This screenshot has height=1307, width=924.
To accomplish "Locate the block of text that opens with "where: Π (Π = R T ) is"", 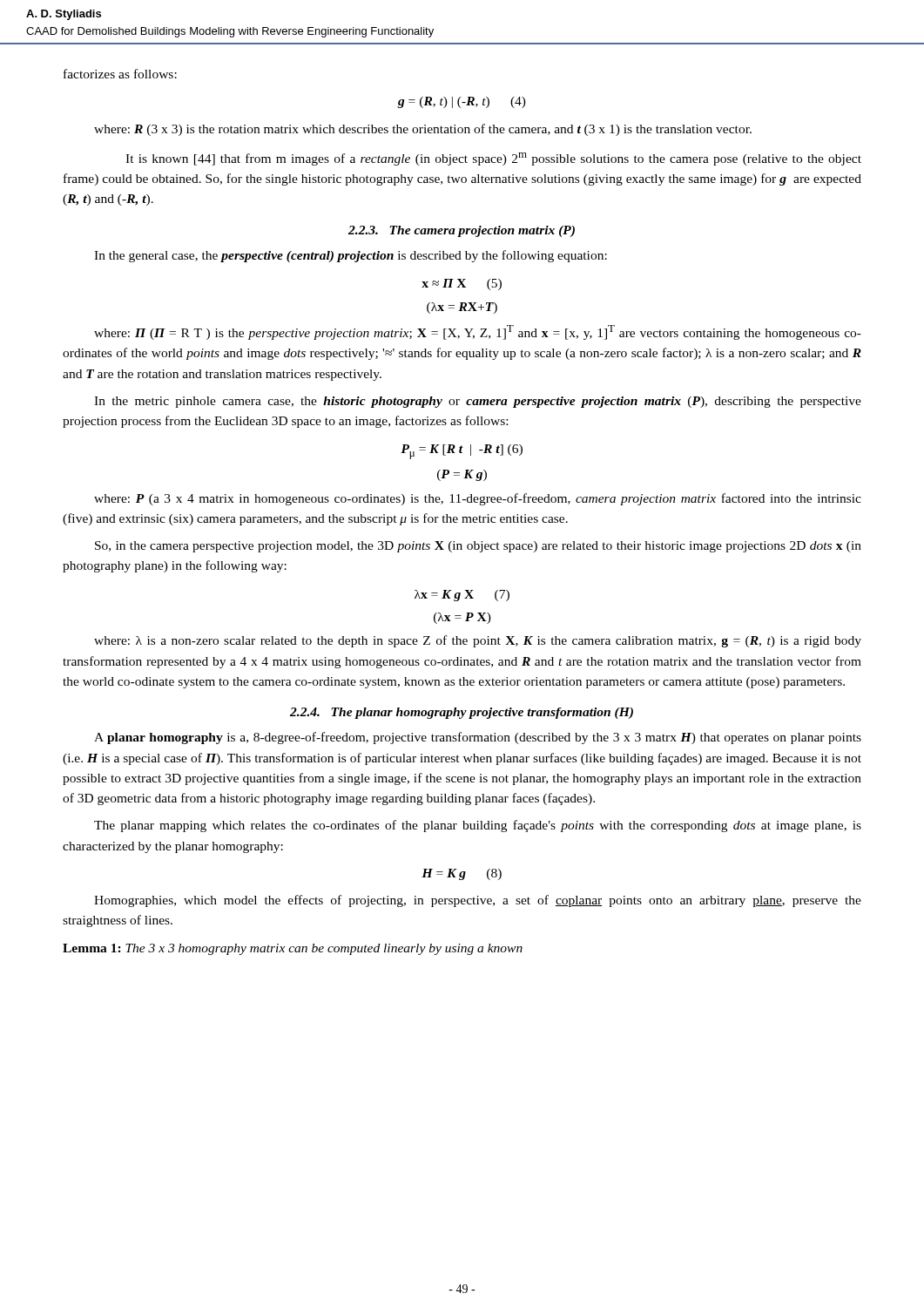I will 462,351.
